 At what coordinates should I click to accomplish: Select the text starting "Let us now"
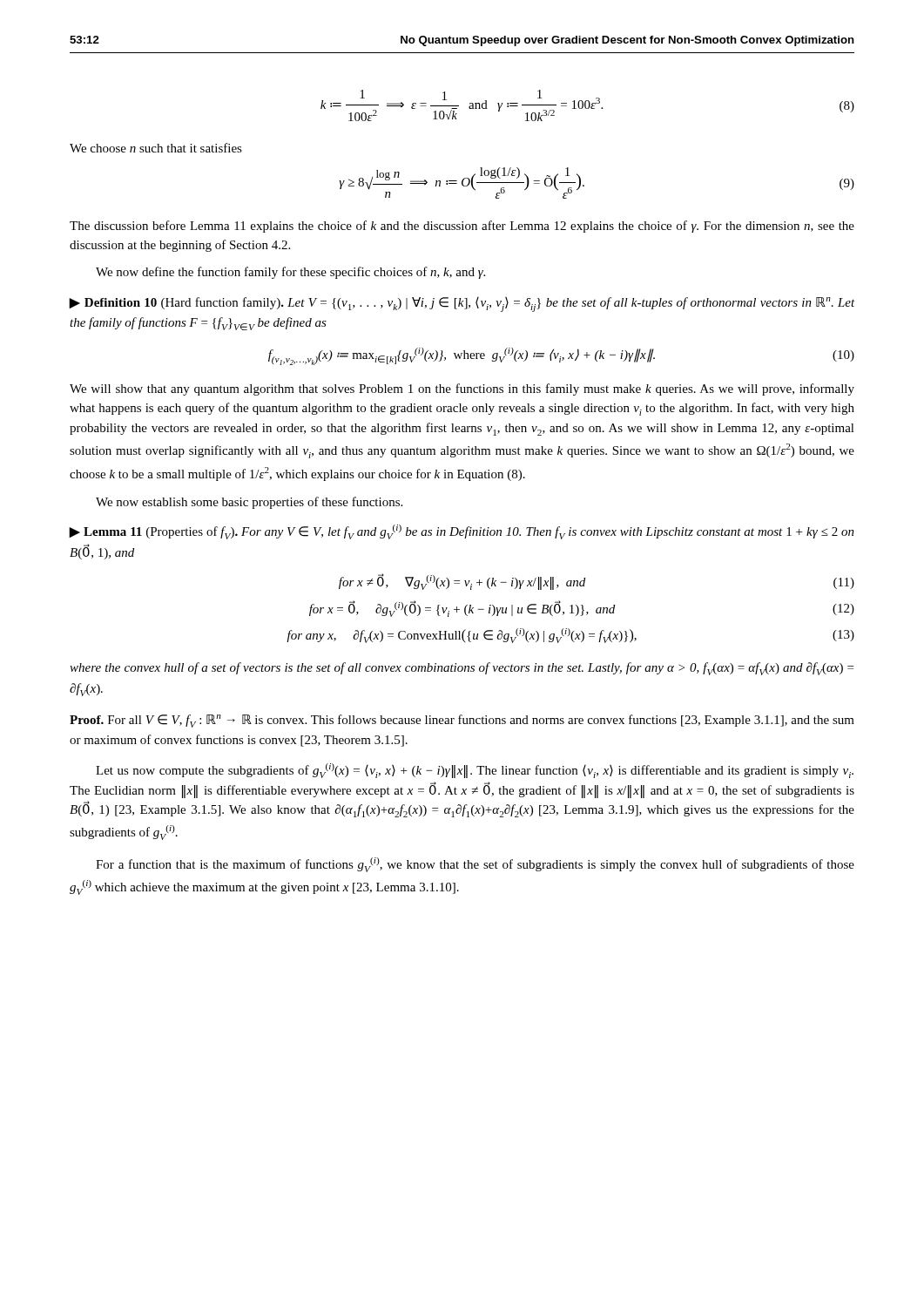pyautogui.click(x=462, y=801)
